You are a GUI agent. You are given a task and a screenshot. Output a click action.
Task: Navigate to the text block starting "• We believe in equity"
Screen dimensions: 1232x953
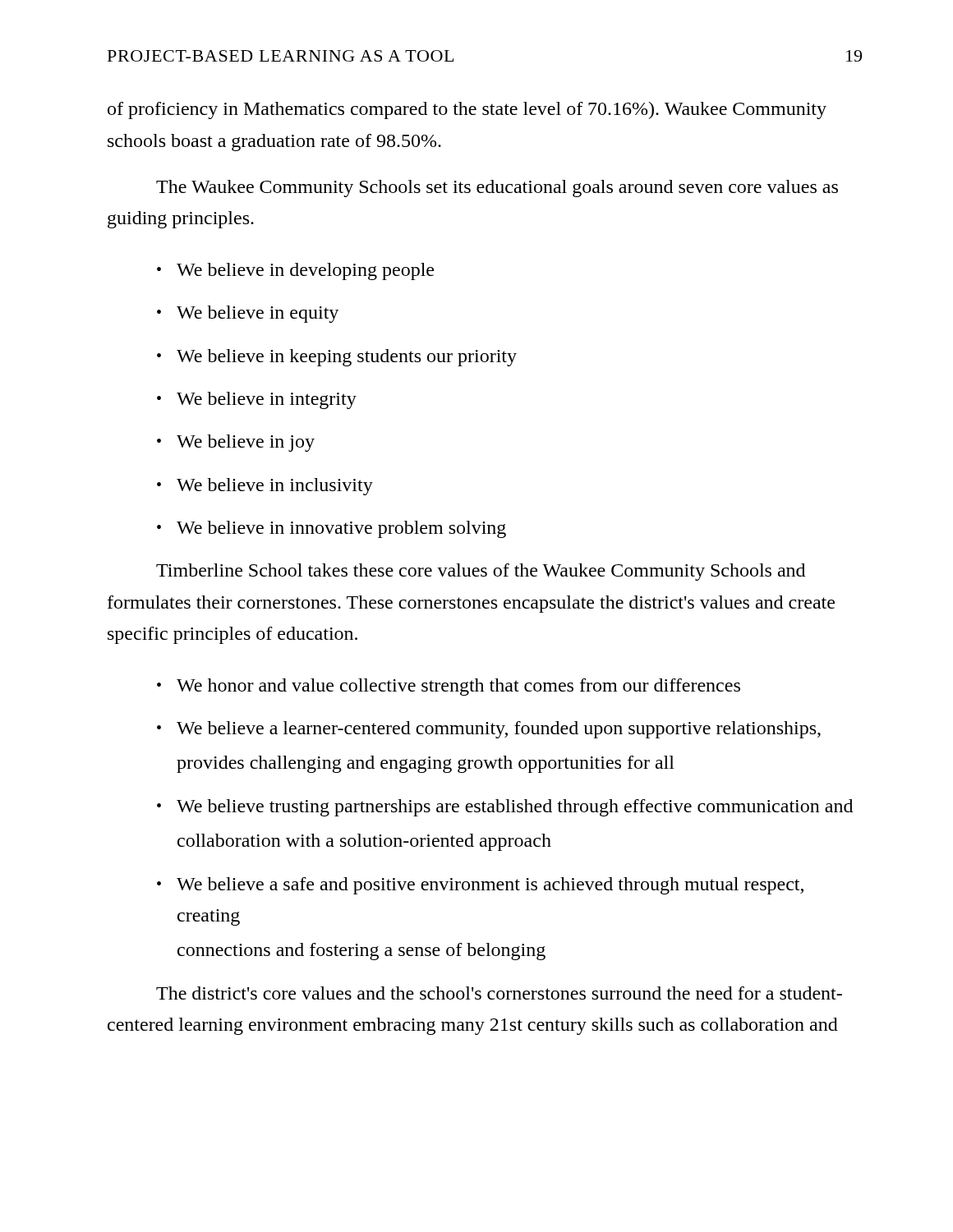click(248, 314)
